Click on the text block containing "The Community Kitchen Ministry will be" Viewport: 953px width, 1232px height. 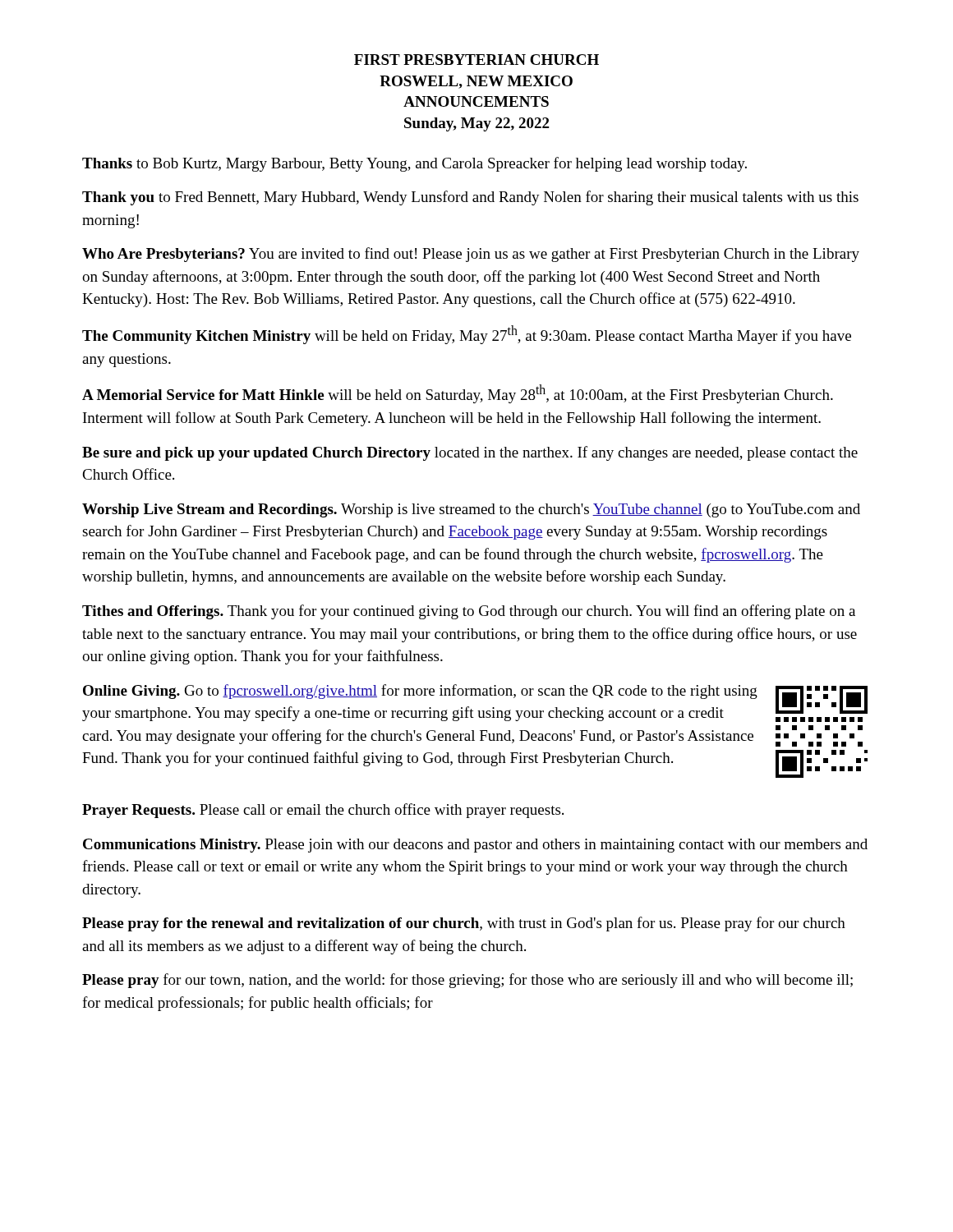pos(467,345)
